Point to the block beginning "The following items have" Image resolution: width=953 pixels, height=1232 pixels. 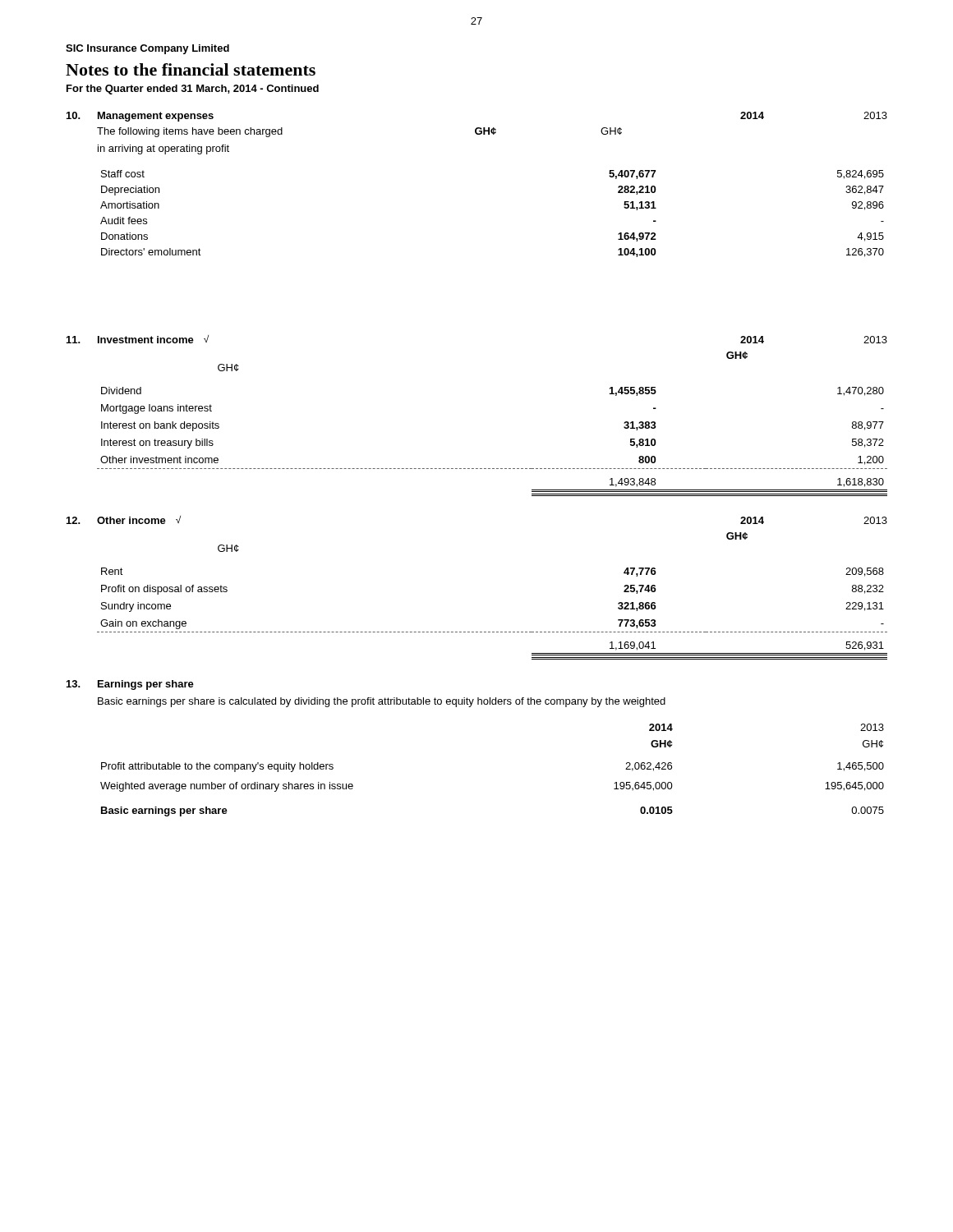pyautogui.click(x=185, y=132)
